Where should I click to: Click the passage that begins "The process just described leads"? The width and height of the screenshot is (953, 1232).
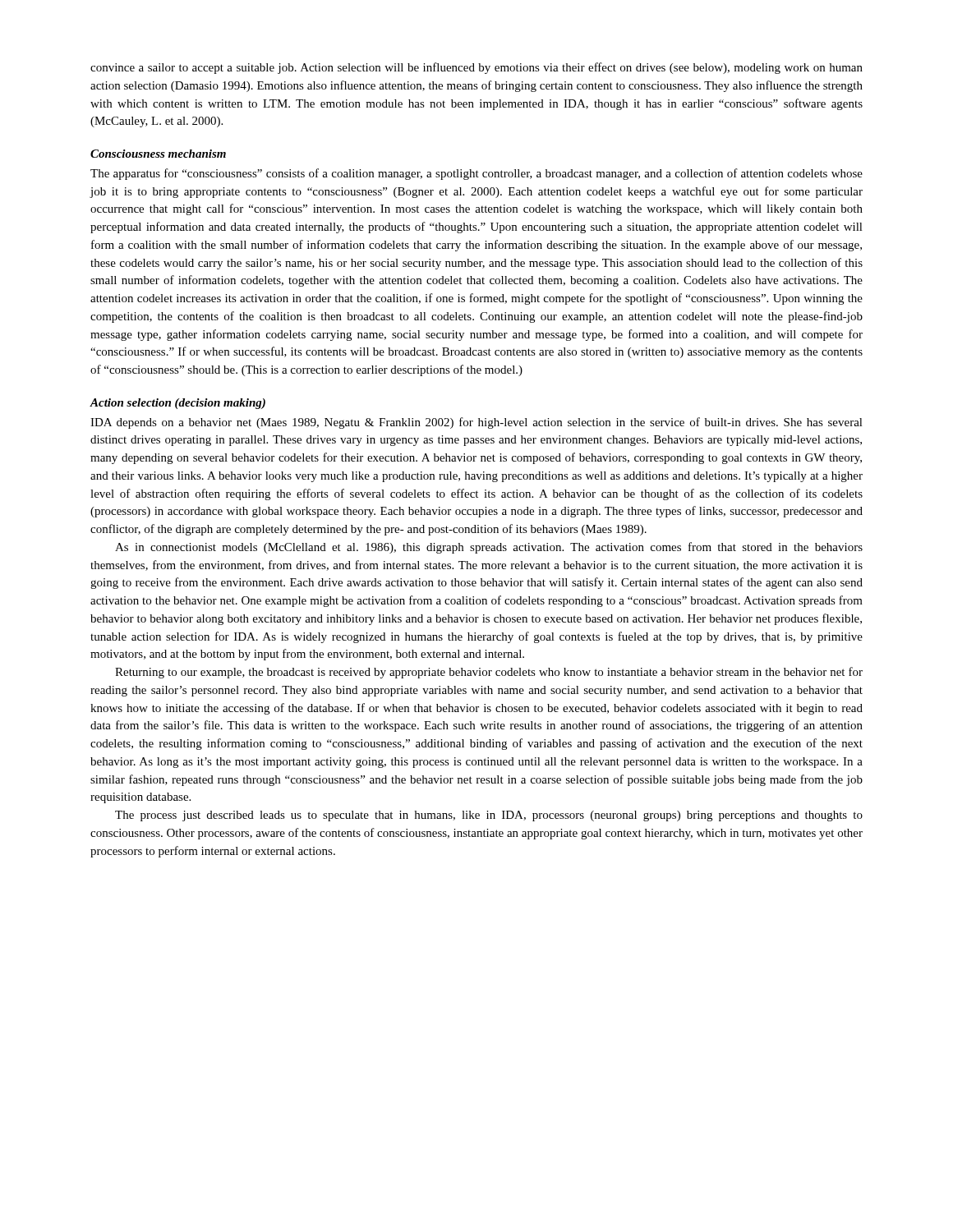pos(476,833)
